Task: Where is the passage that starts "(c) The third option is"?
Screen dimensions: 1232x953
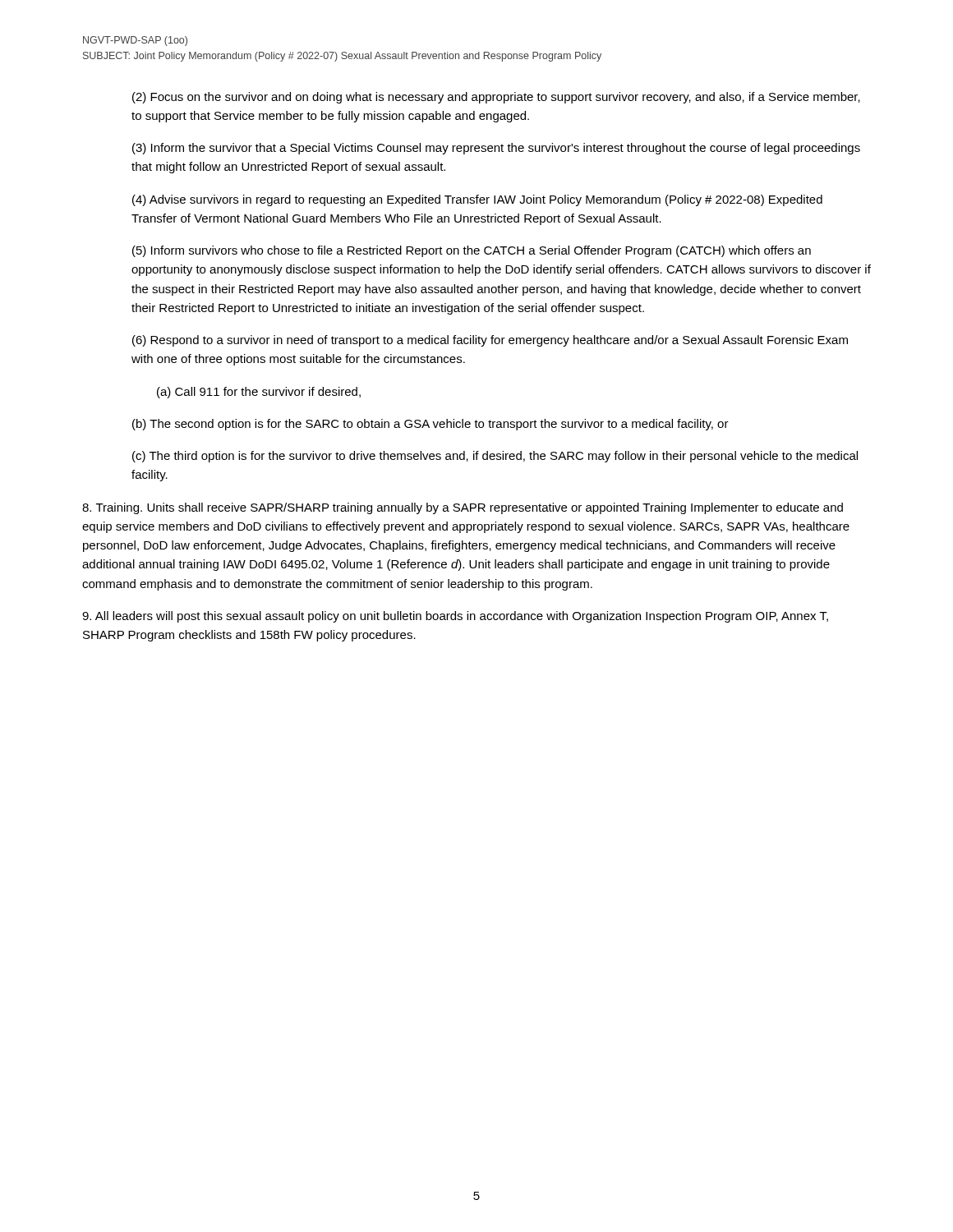Action: [x=495, y=465]
